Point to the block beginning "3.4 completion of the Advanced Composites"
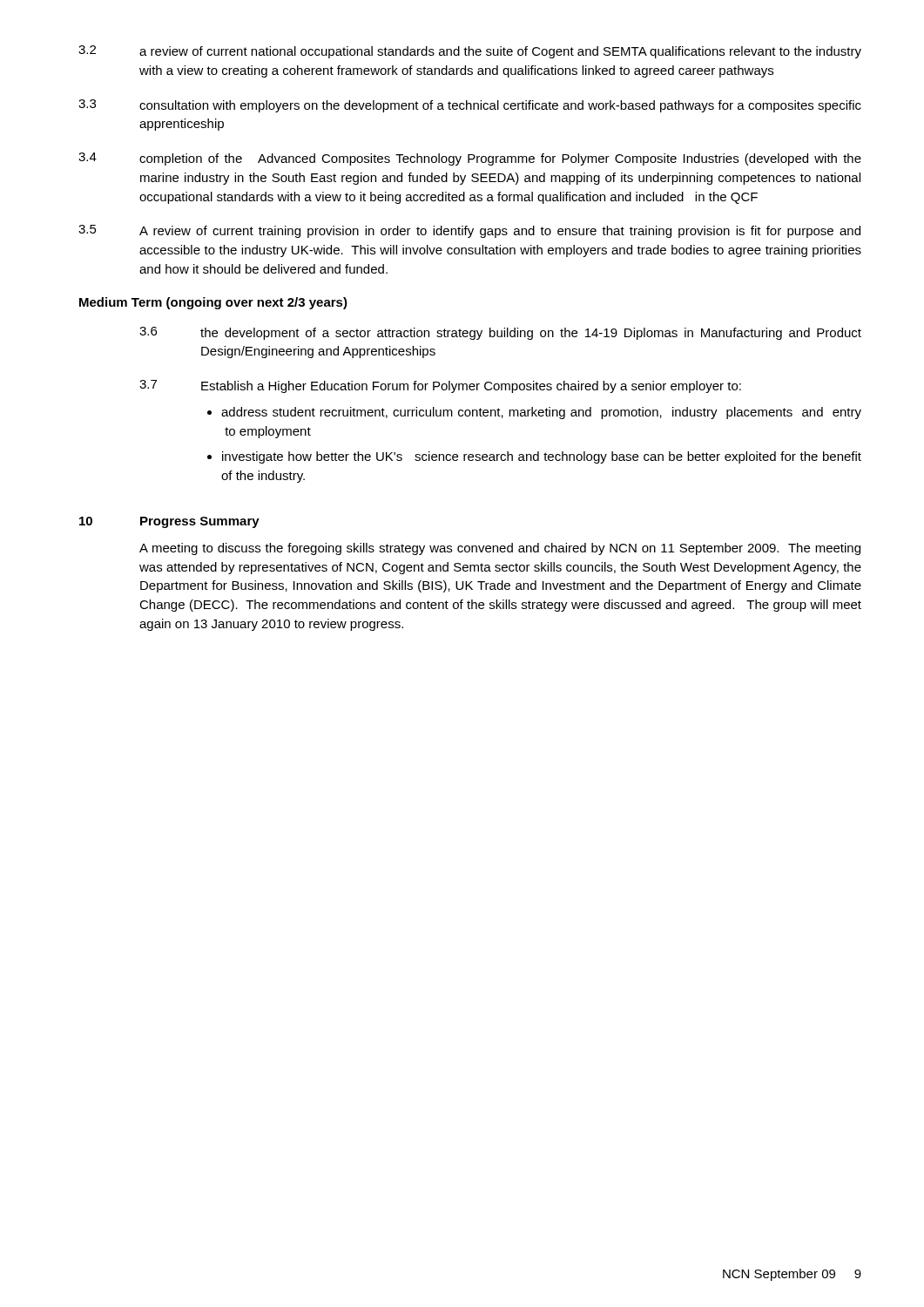 click(470, 177)
